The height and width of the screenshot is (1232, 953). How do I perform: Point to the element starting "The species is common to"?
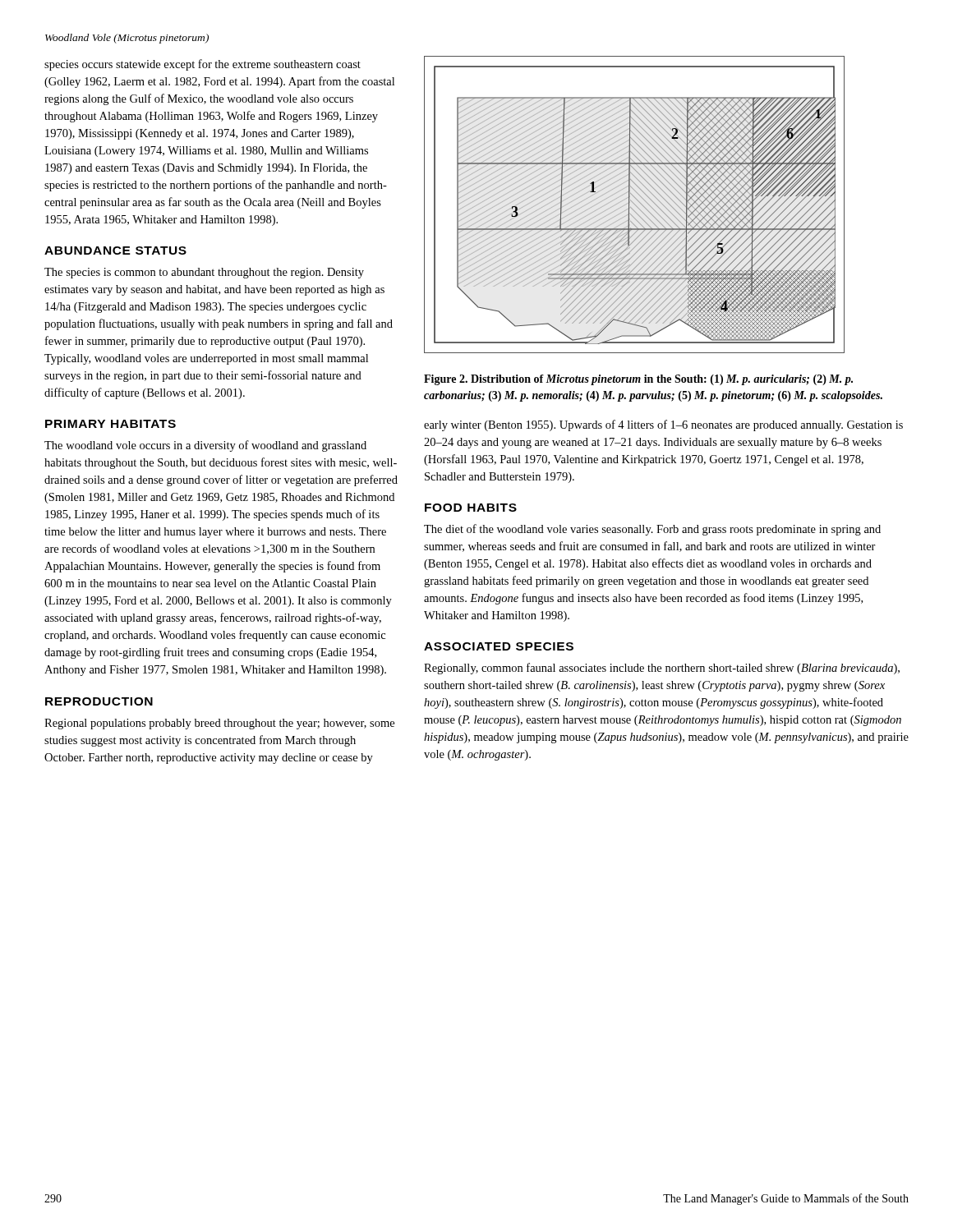[221, 333]
